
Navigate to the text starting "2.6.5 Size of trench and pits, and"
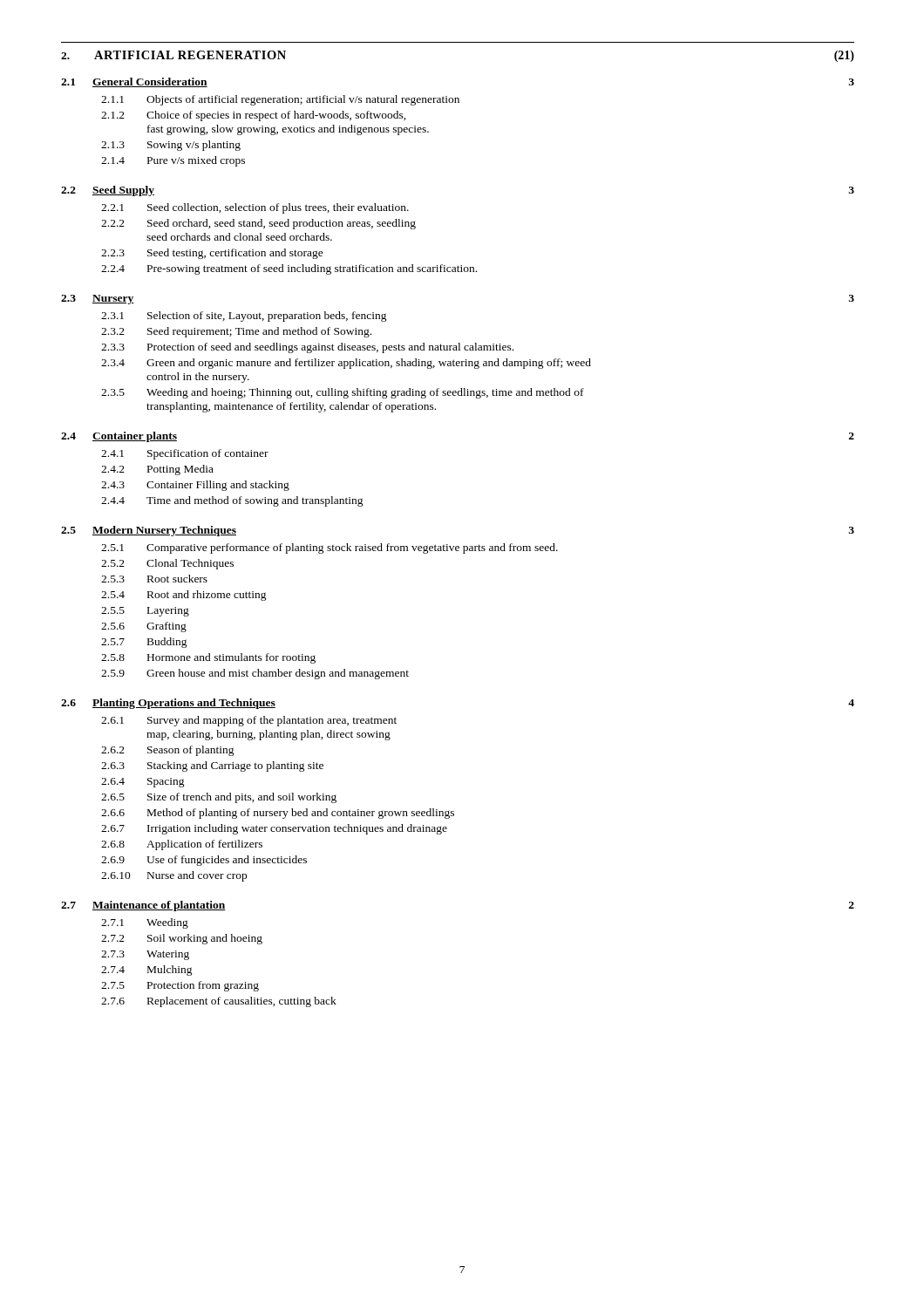click(x=199, y=797)
